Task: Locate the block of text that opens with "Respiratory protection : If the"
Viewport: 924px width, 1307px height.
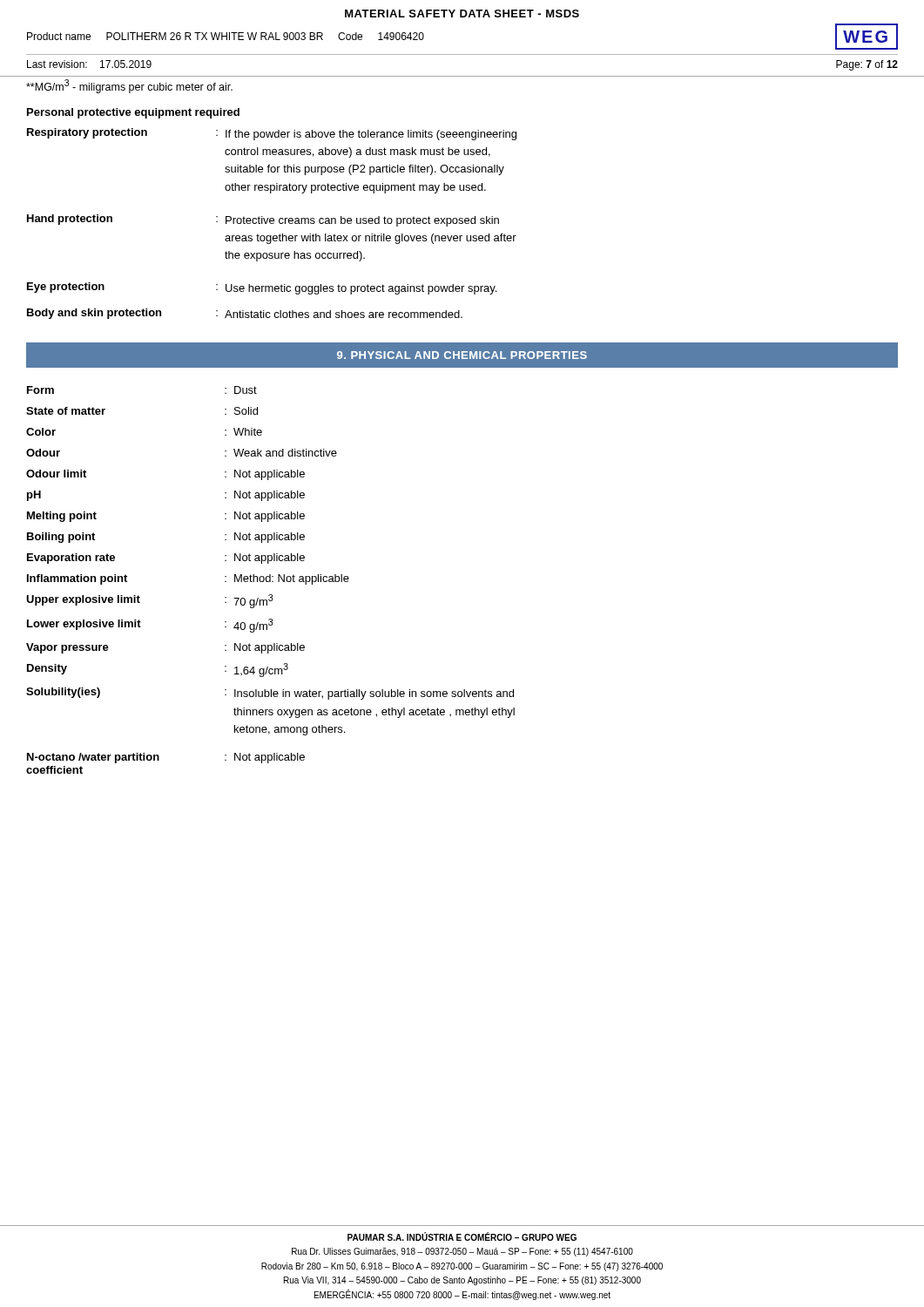Action: click(x=462, y=161)
